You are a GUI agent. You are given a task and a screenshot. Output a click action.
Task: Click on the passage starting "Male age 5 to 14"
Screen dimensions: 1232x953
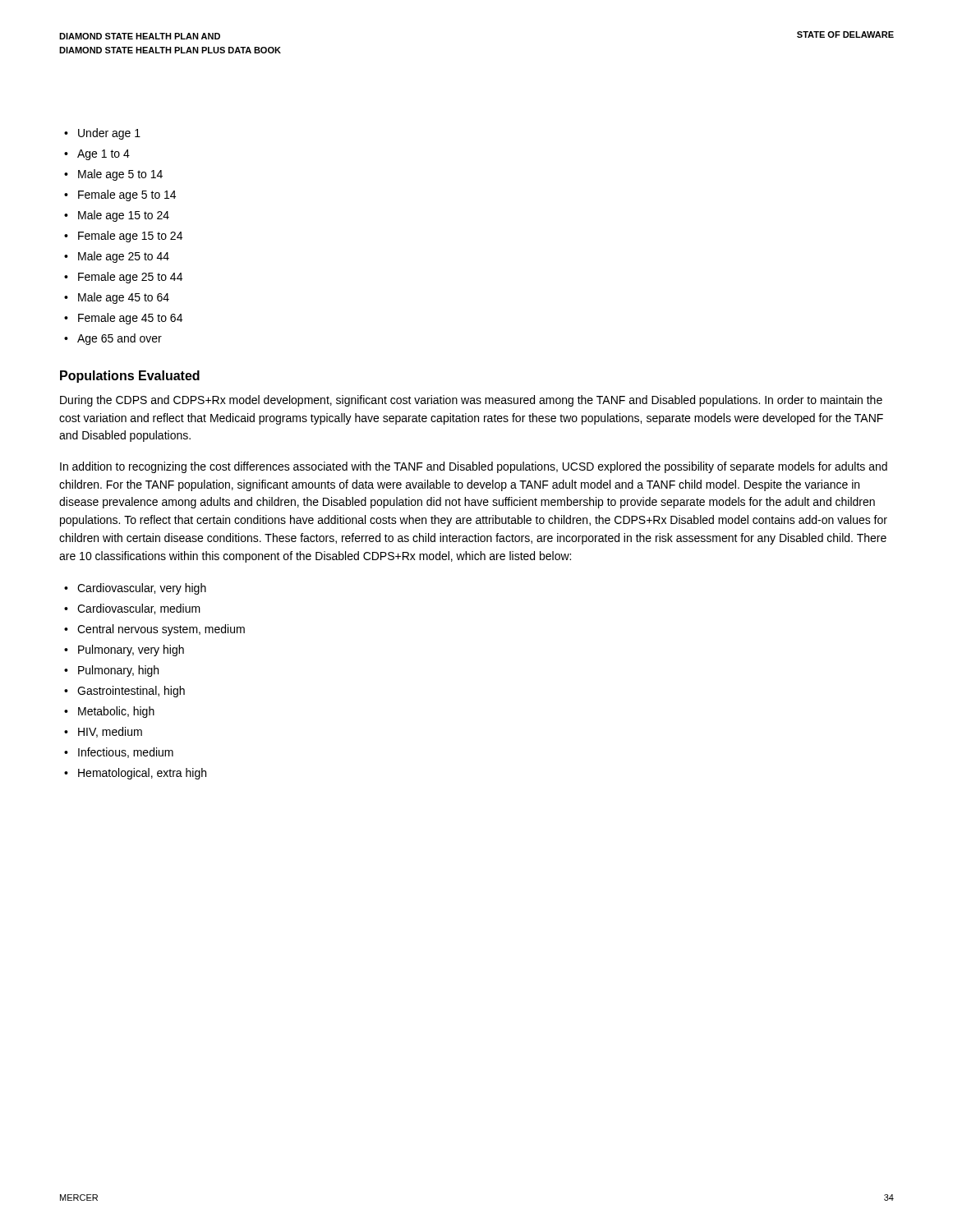113,175
